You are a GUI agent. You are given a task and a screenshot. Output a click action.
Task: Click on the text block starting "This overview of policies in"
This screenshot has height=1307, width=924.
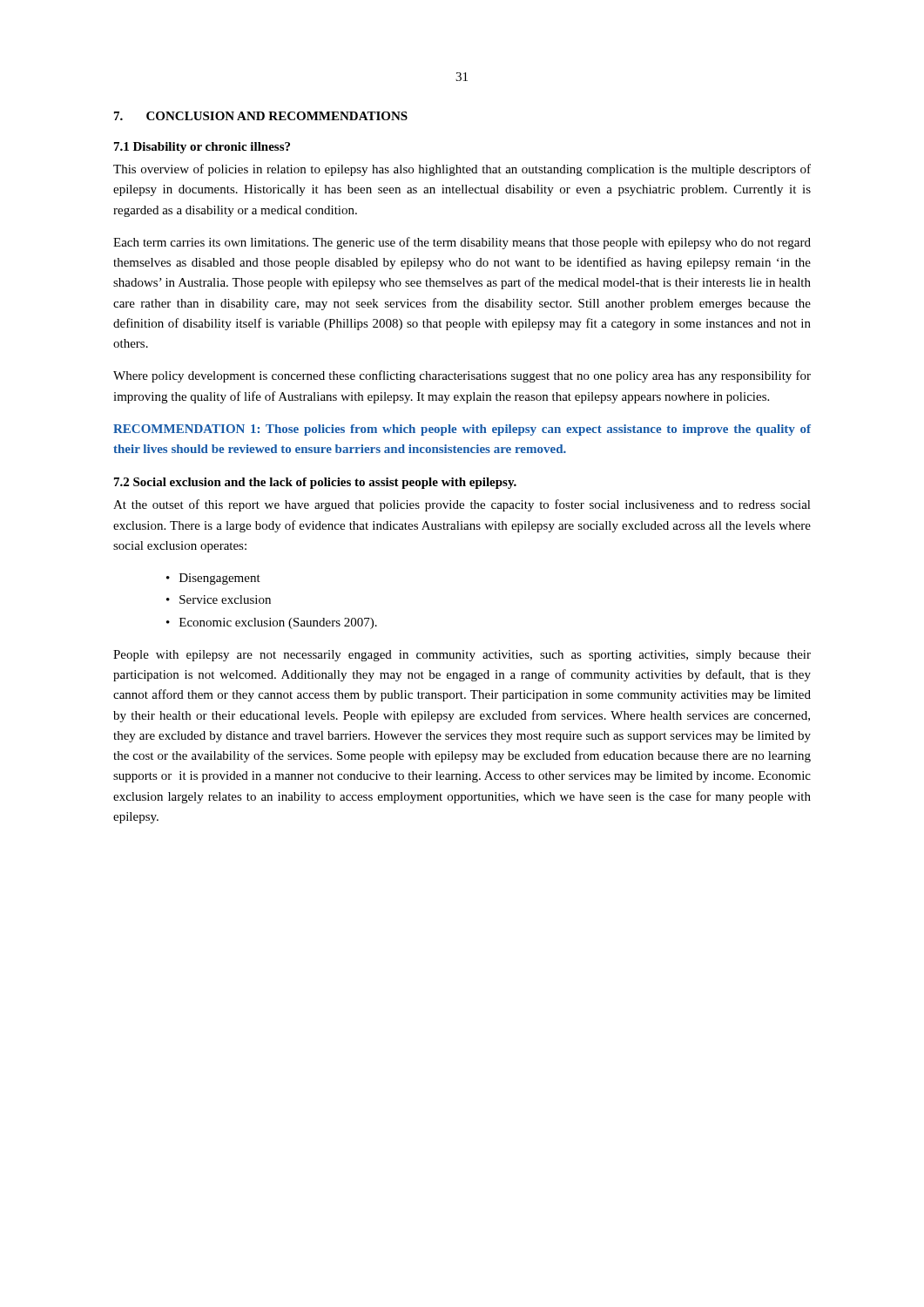tap(462, 189)
